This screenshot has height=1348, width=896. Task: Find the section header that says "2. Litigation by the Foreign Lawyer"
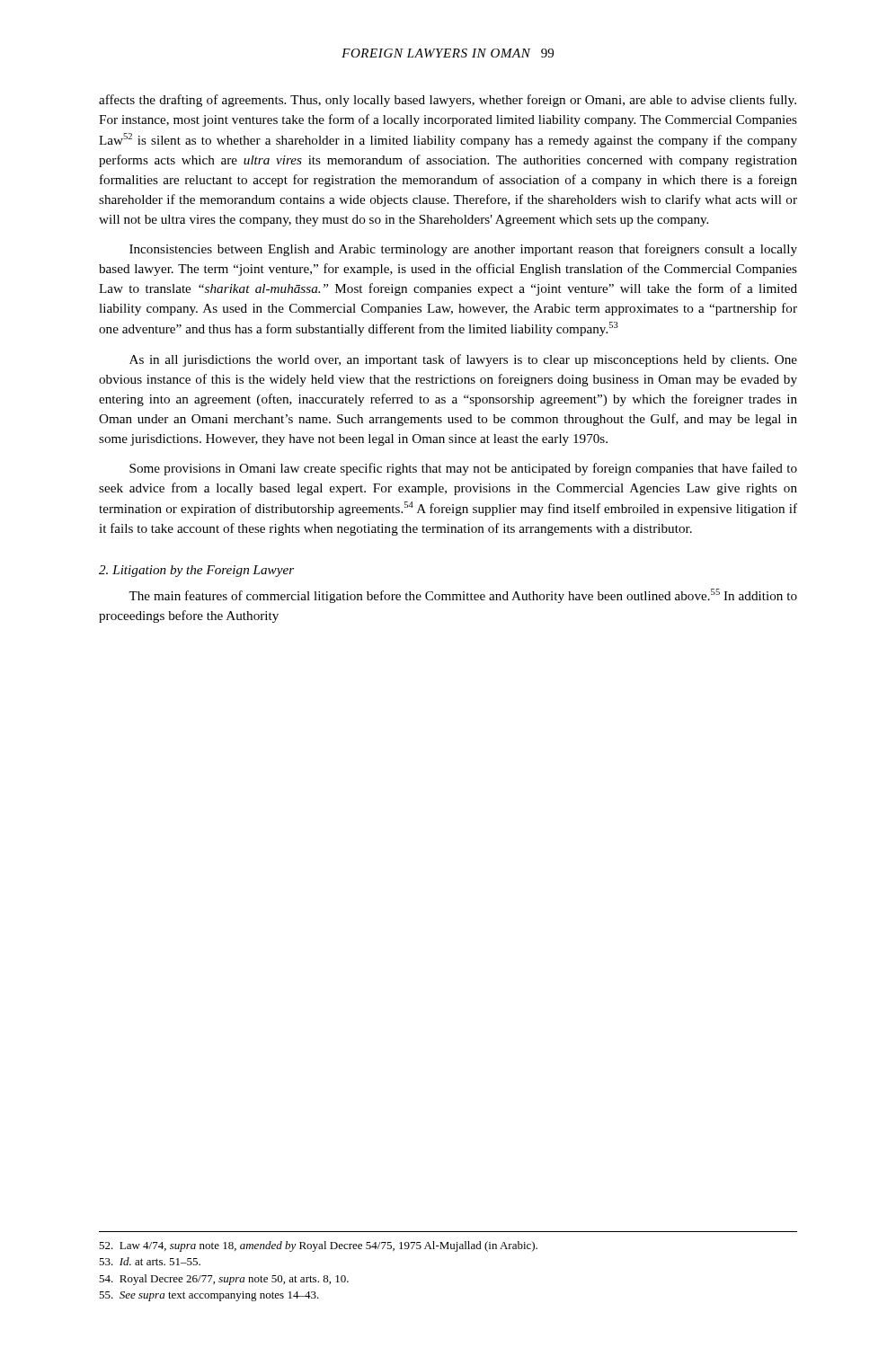pos(196,571)
